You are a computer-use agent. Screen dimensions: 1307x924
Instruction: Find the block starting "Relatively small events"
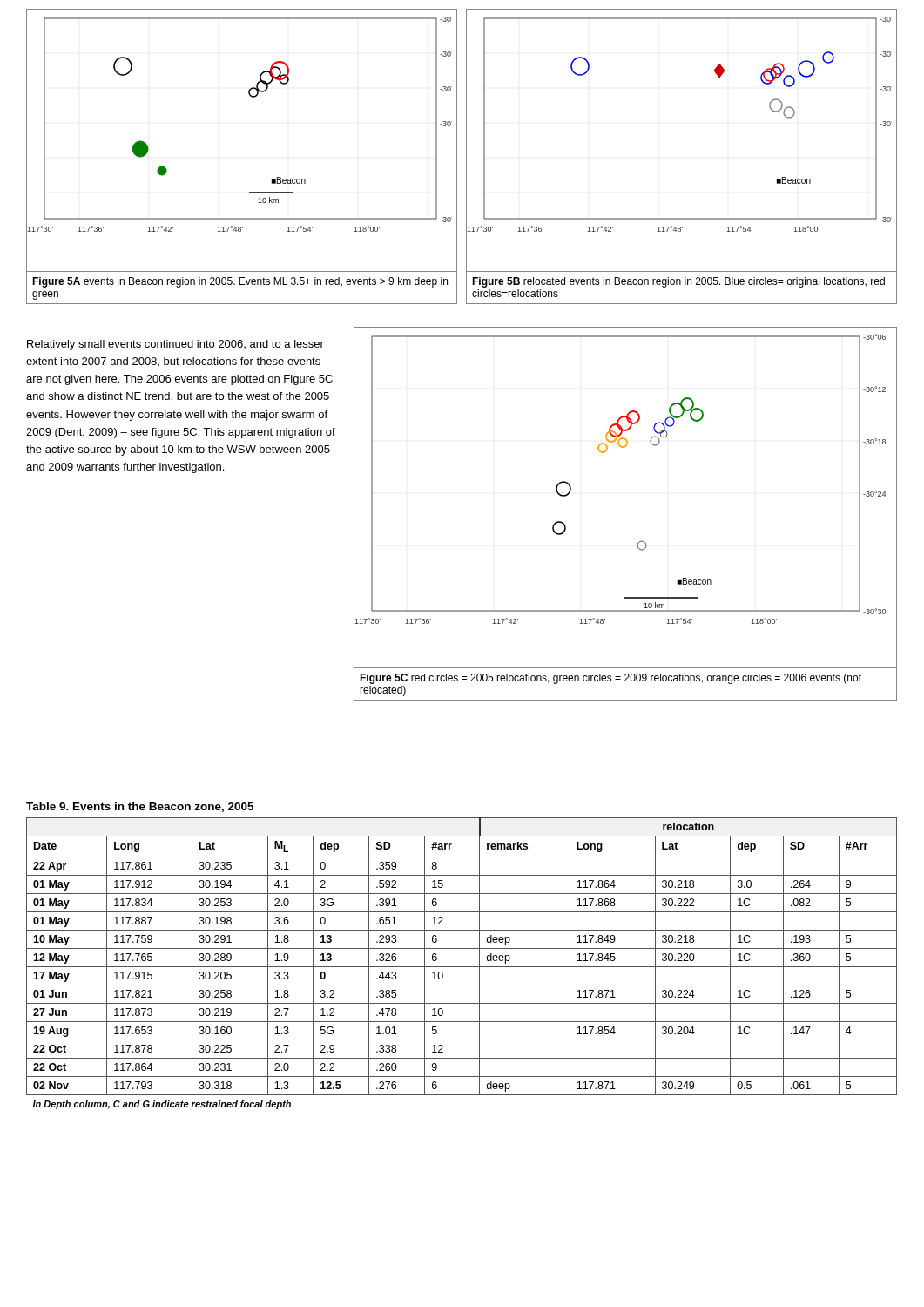click(x=181, y=405)
